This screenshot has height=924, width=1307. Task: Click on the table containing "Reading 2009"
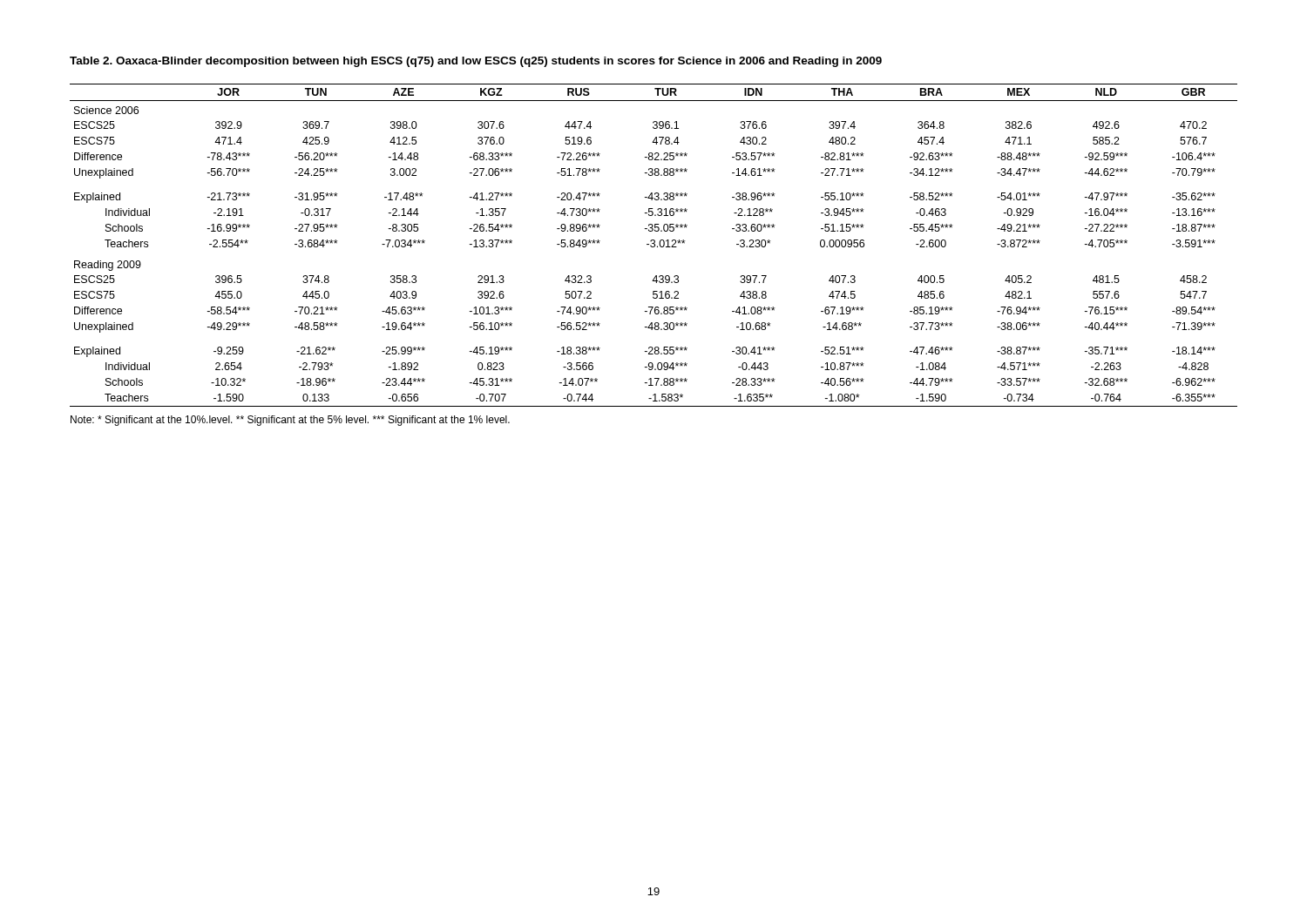click(654, 245)
